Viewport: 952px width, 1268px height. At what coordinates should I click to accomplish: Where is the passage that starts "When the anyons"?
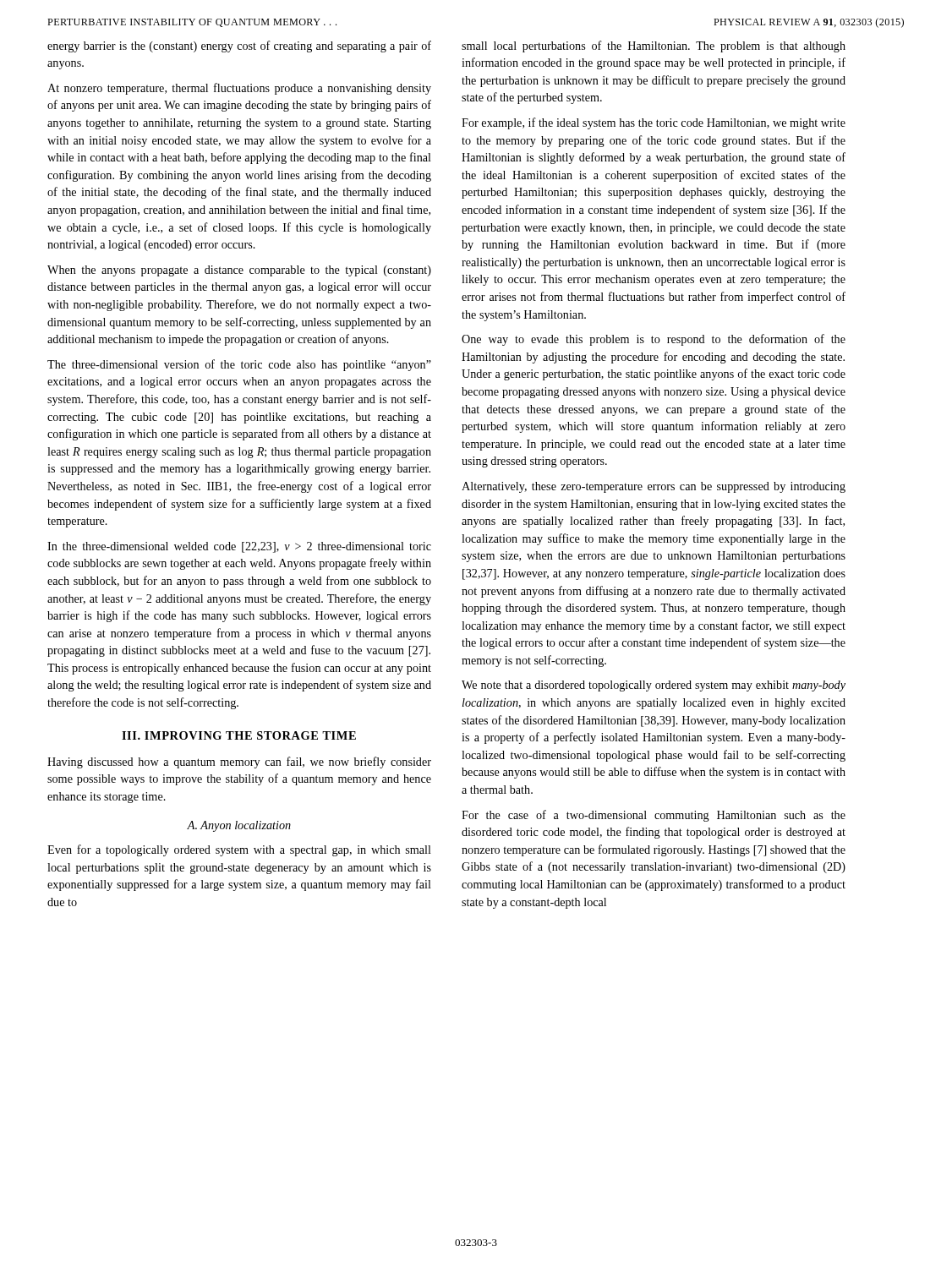pyautogui.click(x=239, y=305)
